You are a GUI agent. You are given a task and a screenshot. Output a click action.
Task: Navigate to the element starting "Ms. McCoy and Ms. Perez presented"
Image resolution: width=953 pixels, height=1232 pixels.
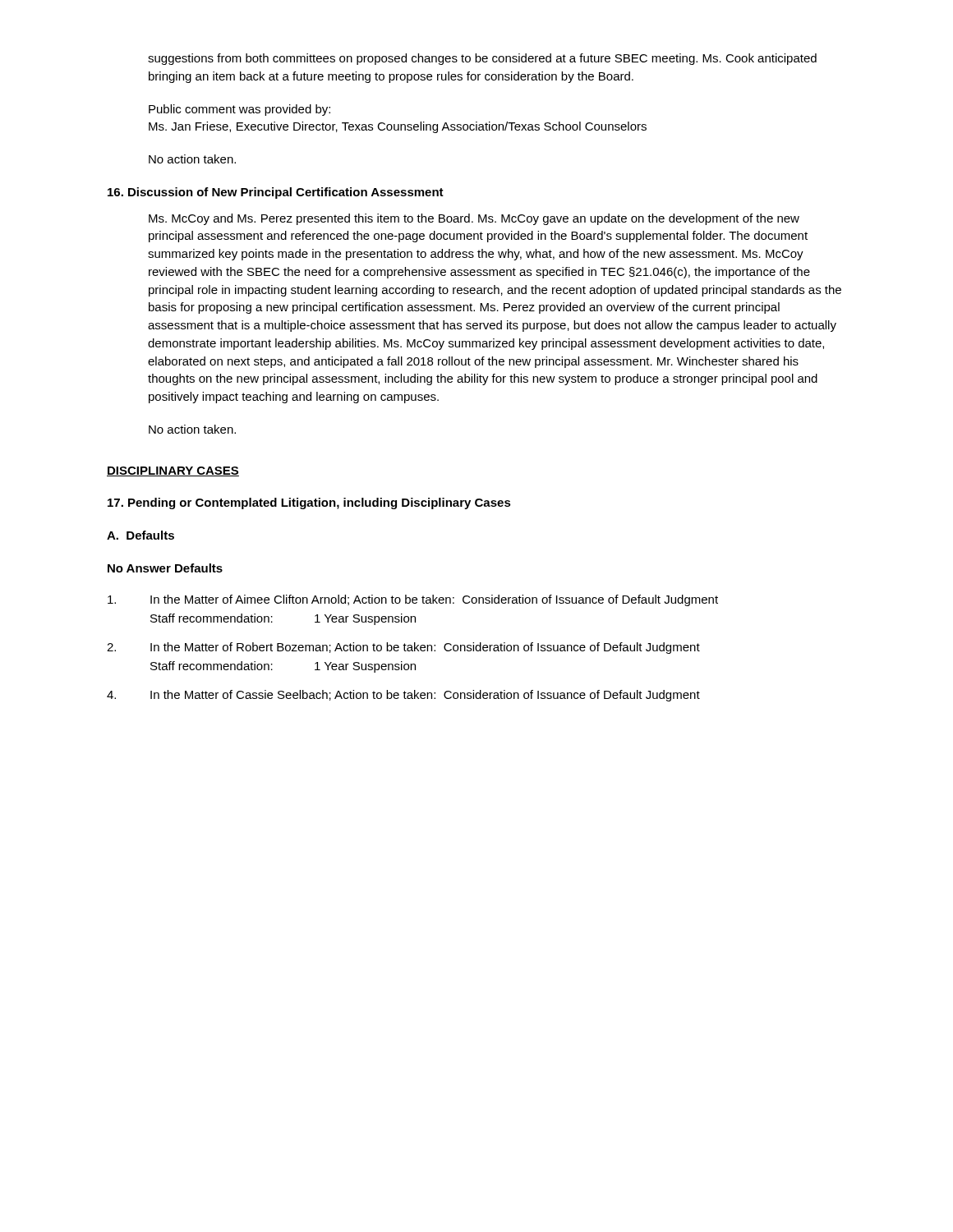497,307
